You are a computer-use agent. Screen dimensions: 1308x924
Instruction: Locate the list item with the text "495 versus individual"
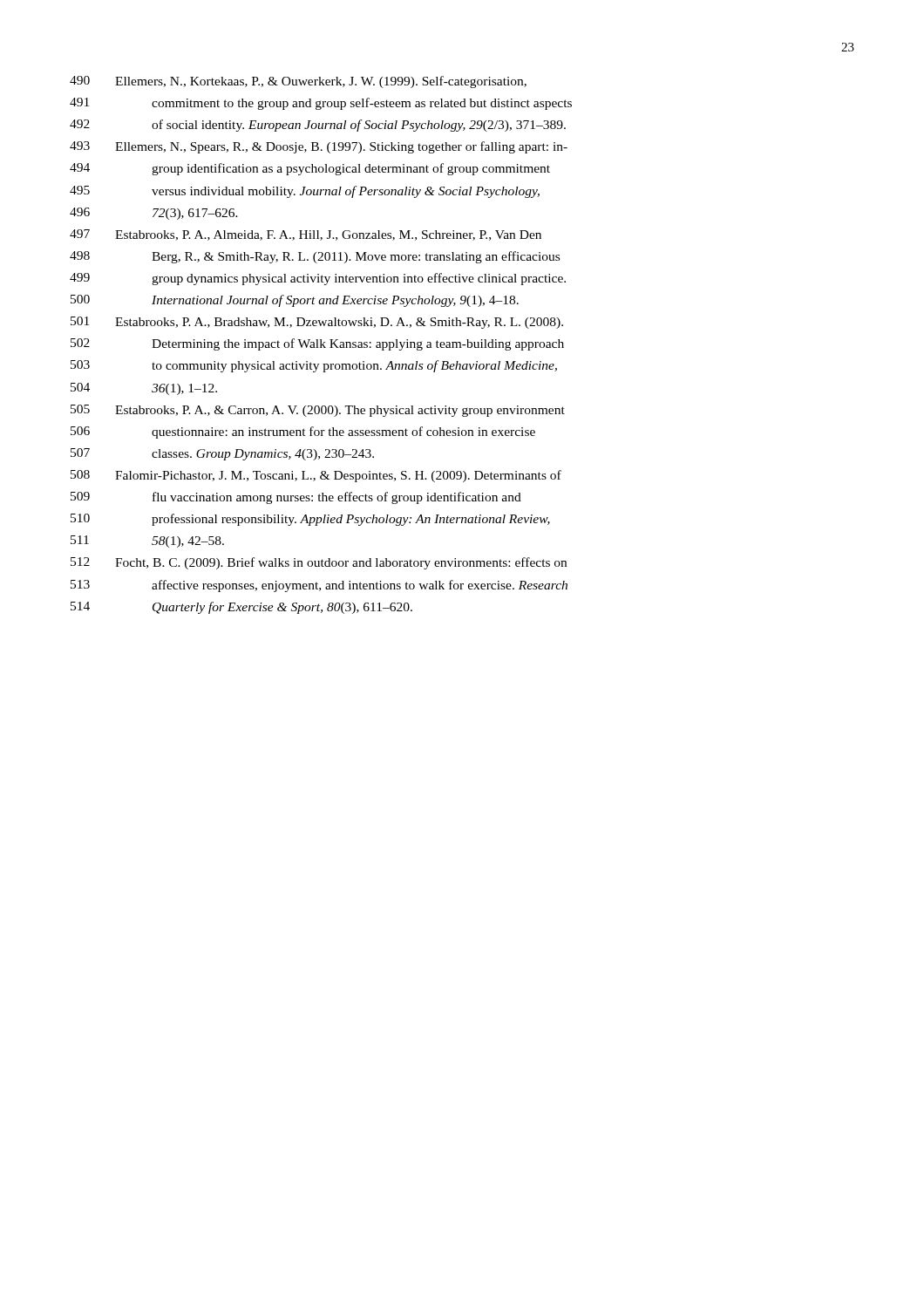(x=462, y=190)
